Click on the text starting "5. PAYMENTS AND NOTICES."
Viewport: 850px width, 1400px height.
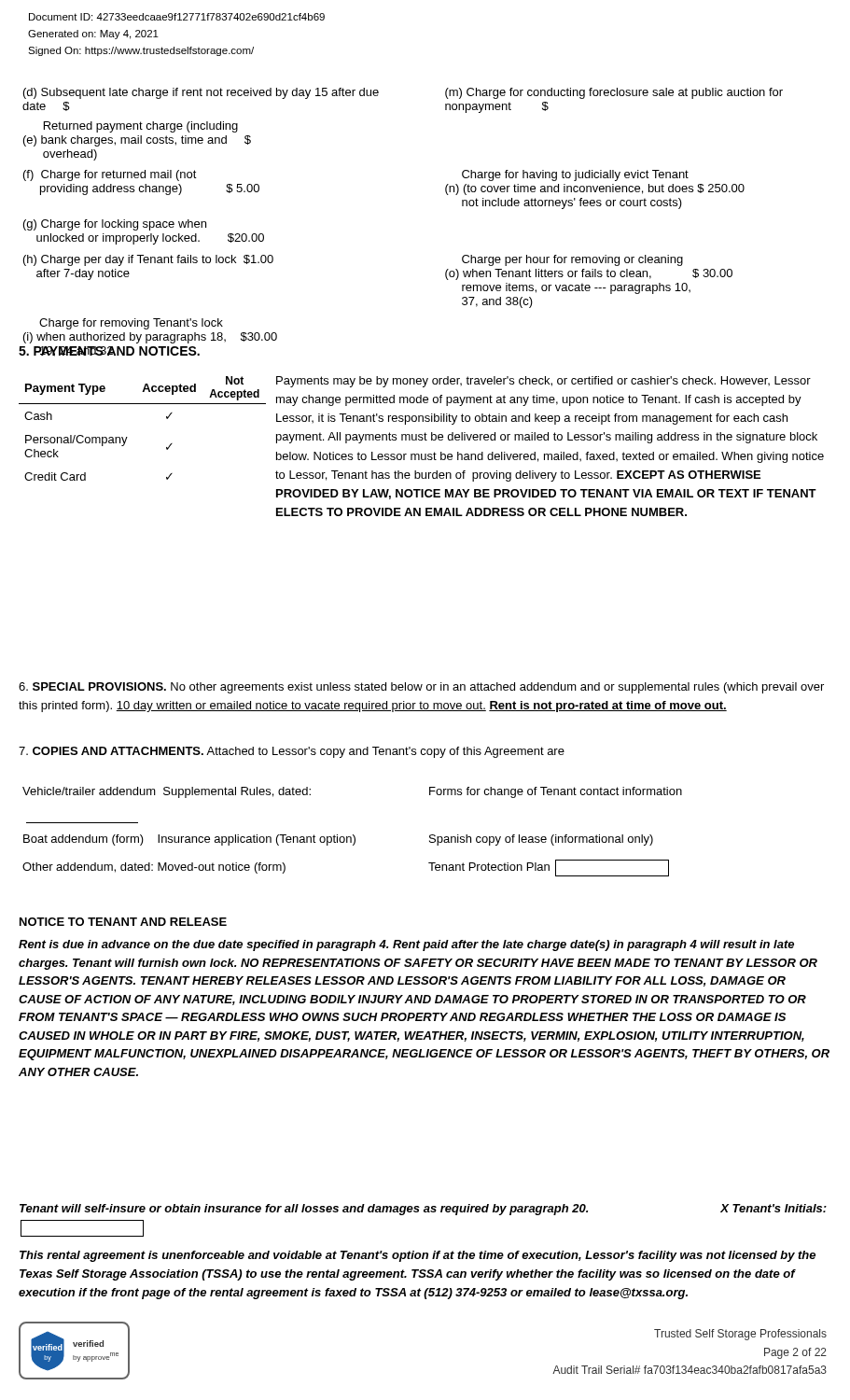(110, 351)
